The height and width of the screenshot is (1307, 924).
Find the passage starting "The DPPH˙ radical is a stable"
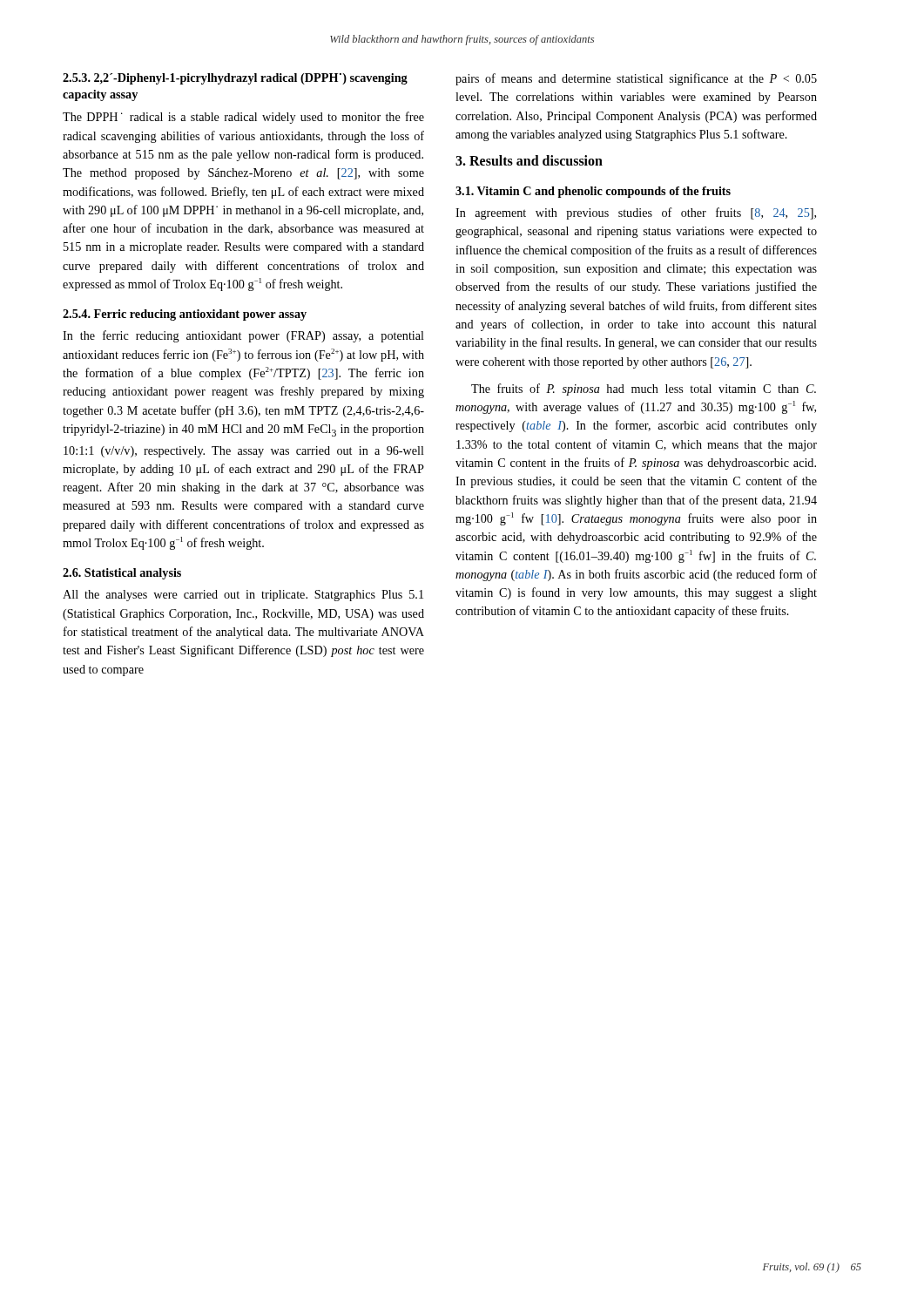pyautogui.click(x=243, y=201)
